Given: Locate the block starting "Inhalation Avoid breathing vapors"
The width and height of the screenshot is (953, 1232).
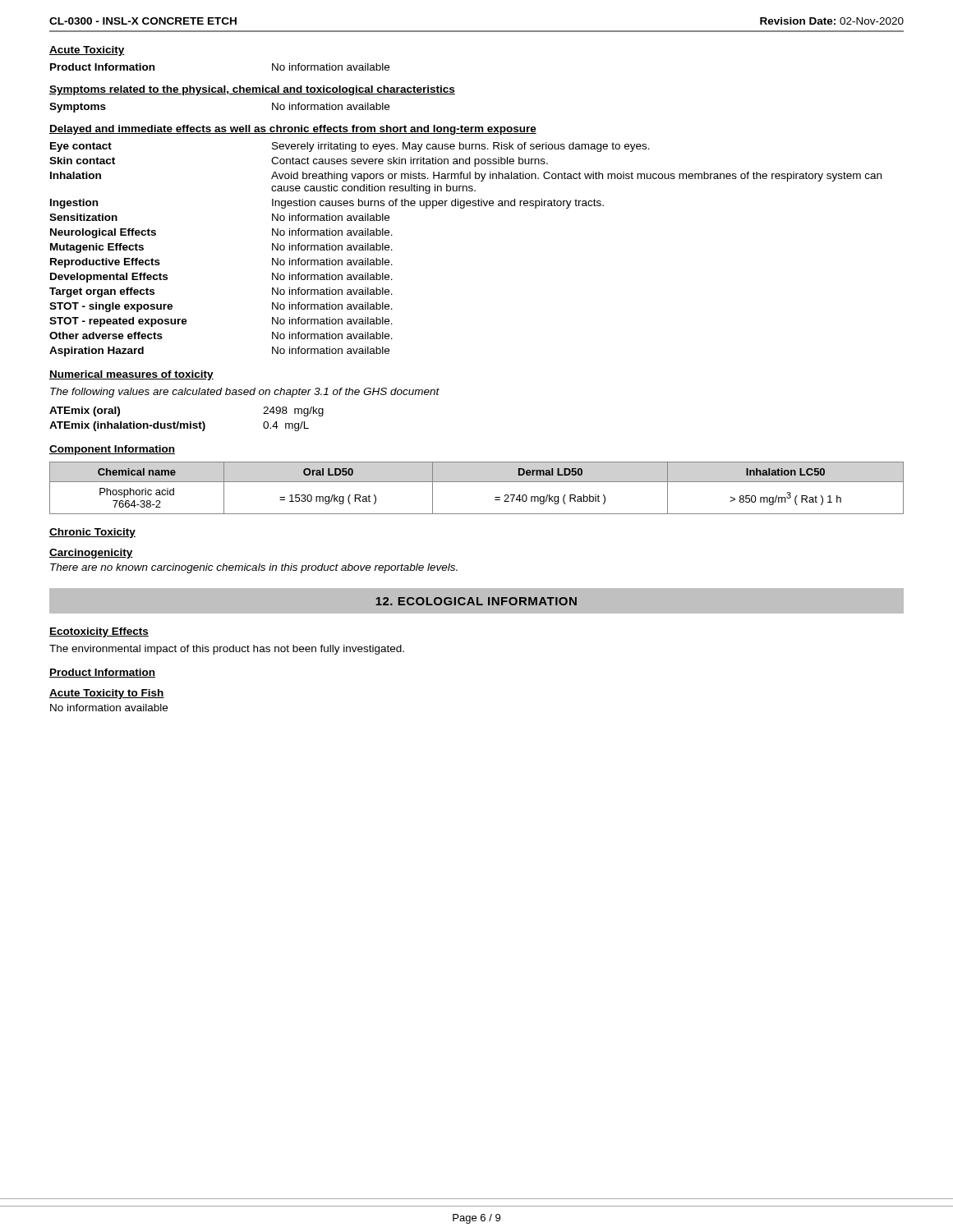Looking at the screenshot, I should (x=476, y=181).
